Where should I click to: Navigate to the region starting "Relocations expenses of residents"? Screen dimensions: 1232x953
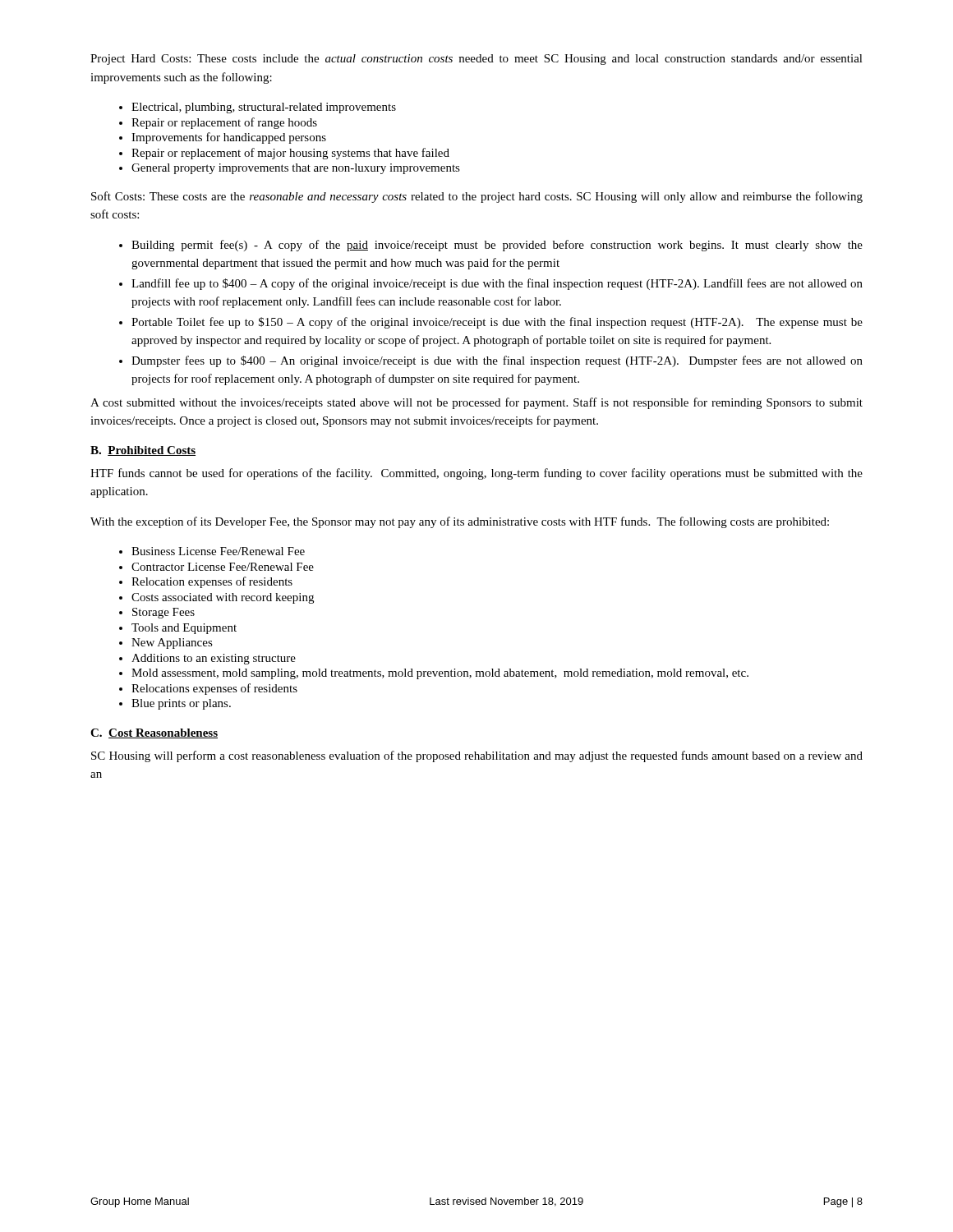(x=208, y=689)
